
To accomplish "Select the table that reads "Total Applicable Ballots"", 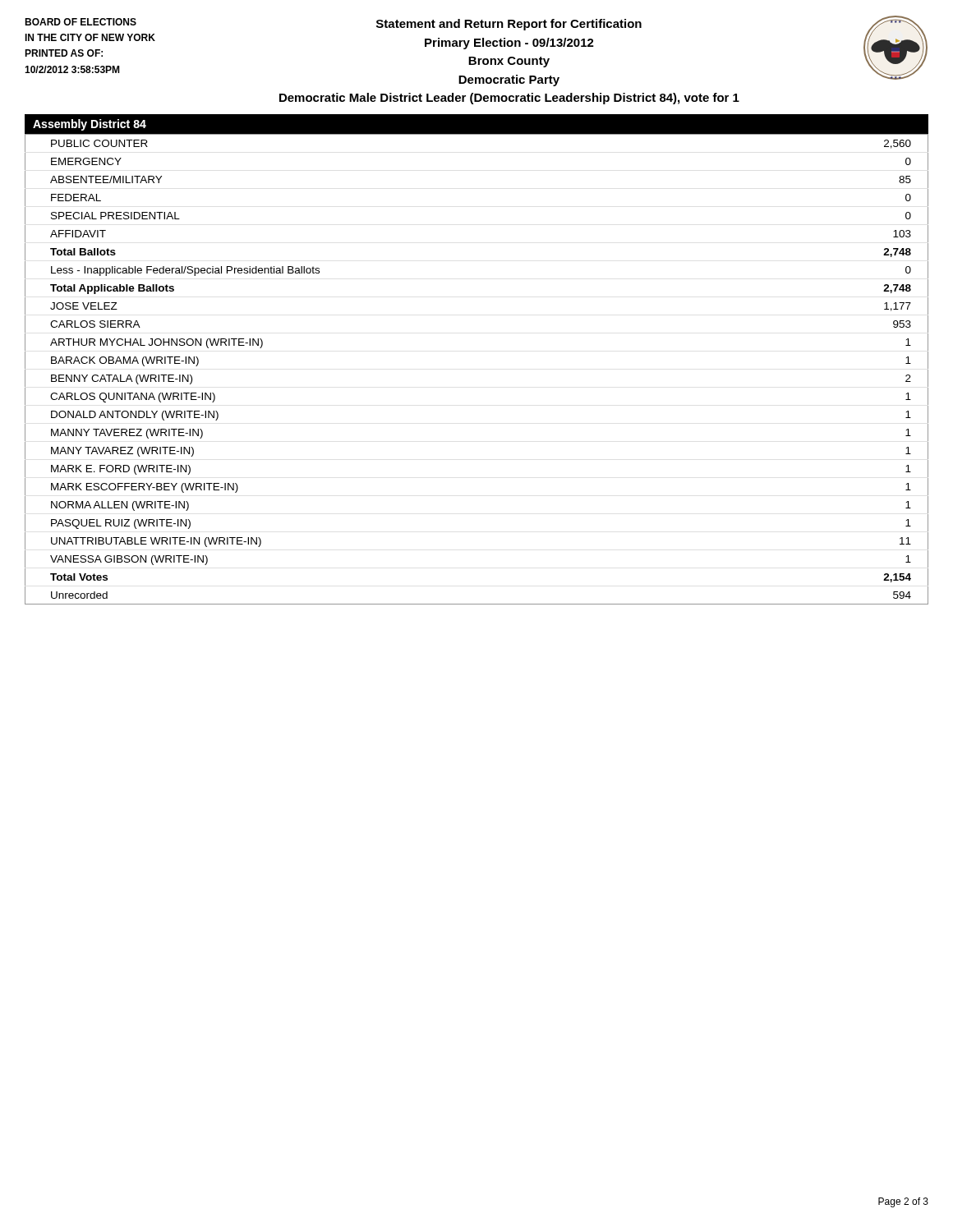I will click(476, 369).
